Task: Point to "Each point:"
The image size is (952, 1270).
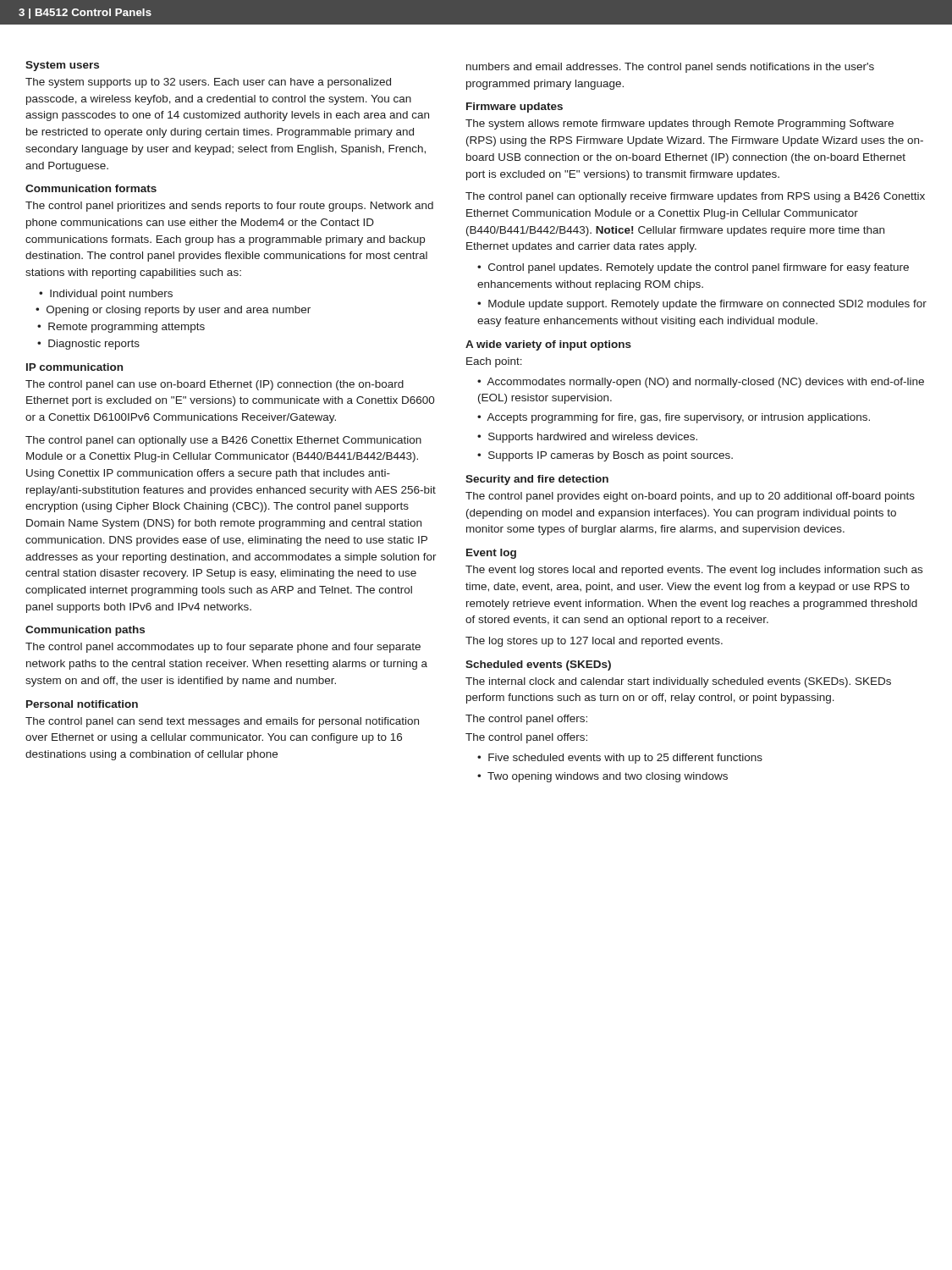Action: coord(494,361)
